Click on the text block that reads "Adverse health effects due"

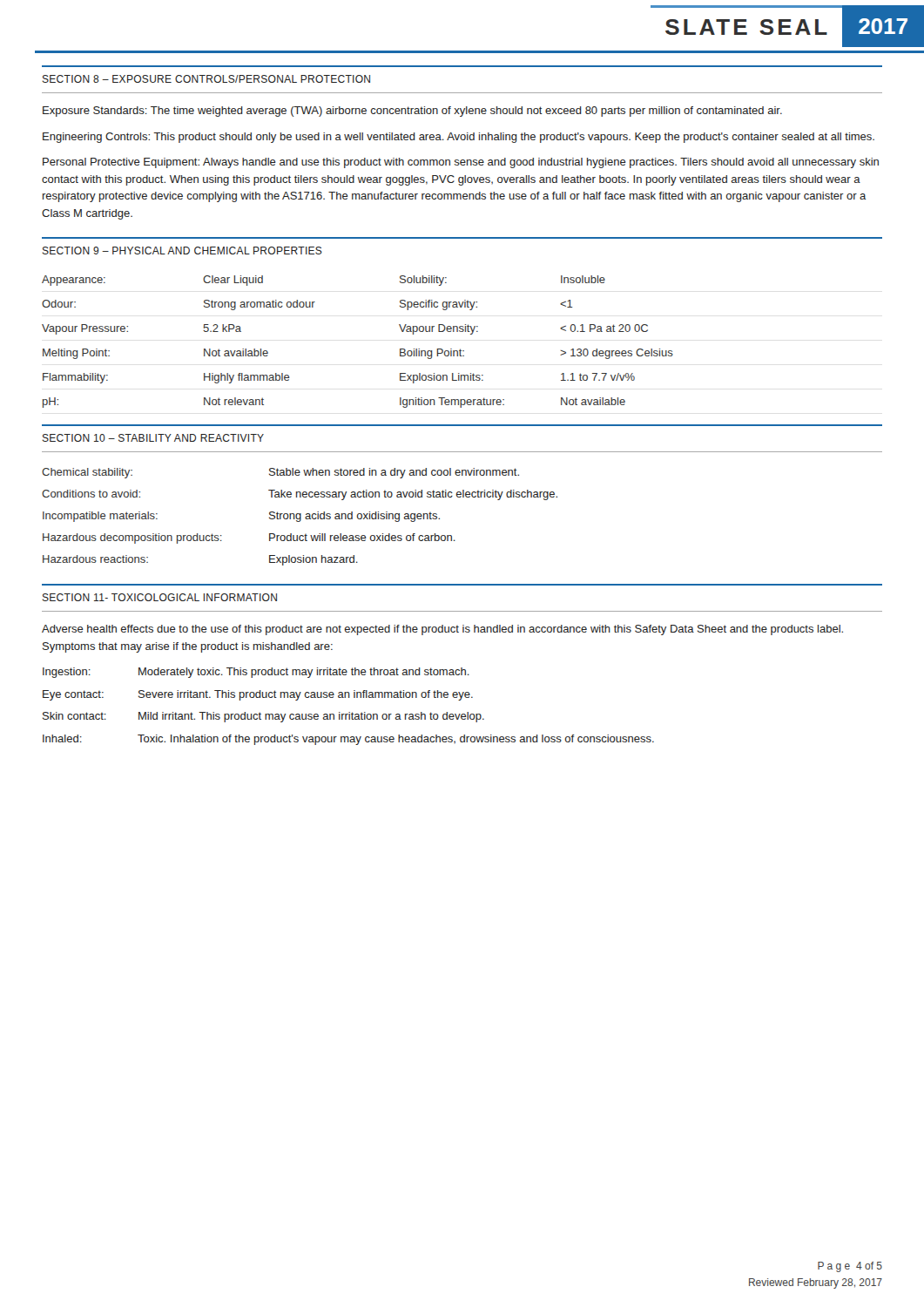pos(443,637)
